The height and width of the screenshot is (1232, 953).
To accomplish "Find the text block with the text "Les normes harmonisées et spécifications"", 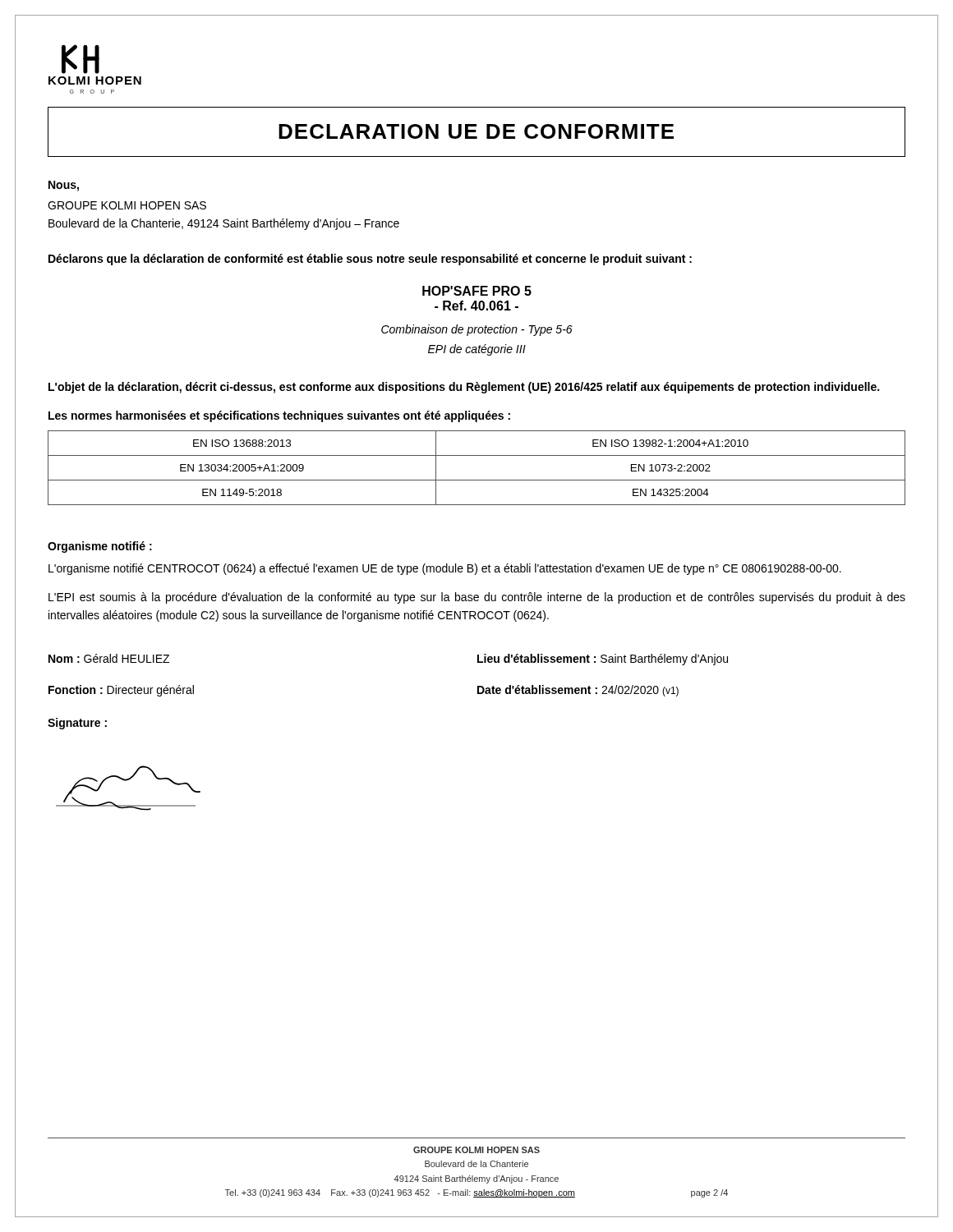I will tap(279, 416).
